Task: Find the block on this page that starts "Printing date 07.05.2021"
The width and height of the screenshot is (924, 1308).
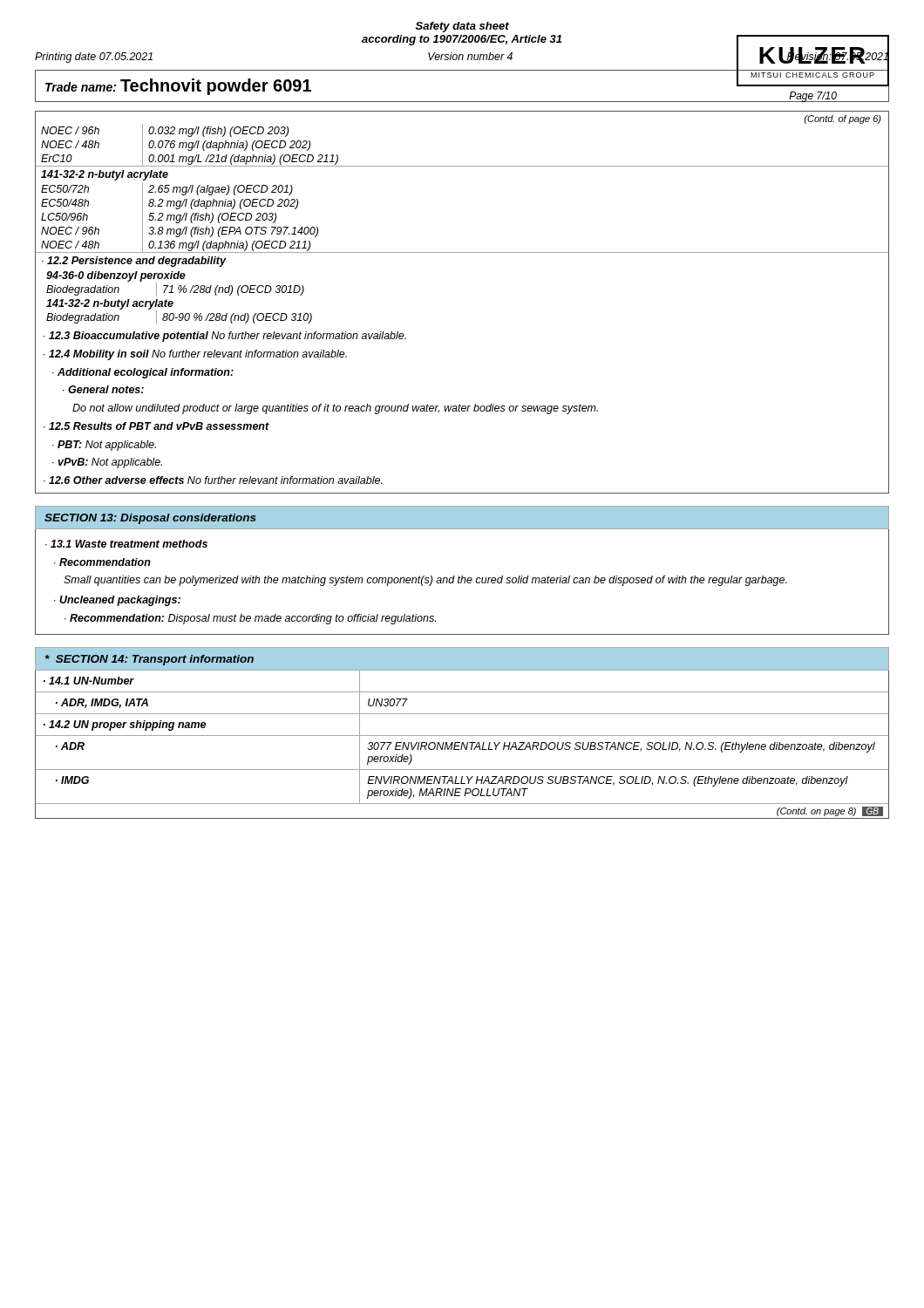Action: 462,57
